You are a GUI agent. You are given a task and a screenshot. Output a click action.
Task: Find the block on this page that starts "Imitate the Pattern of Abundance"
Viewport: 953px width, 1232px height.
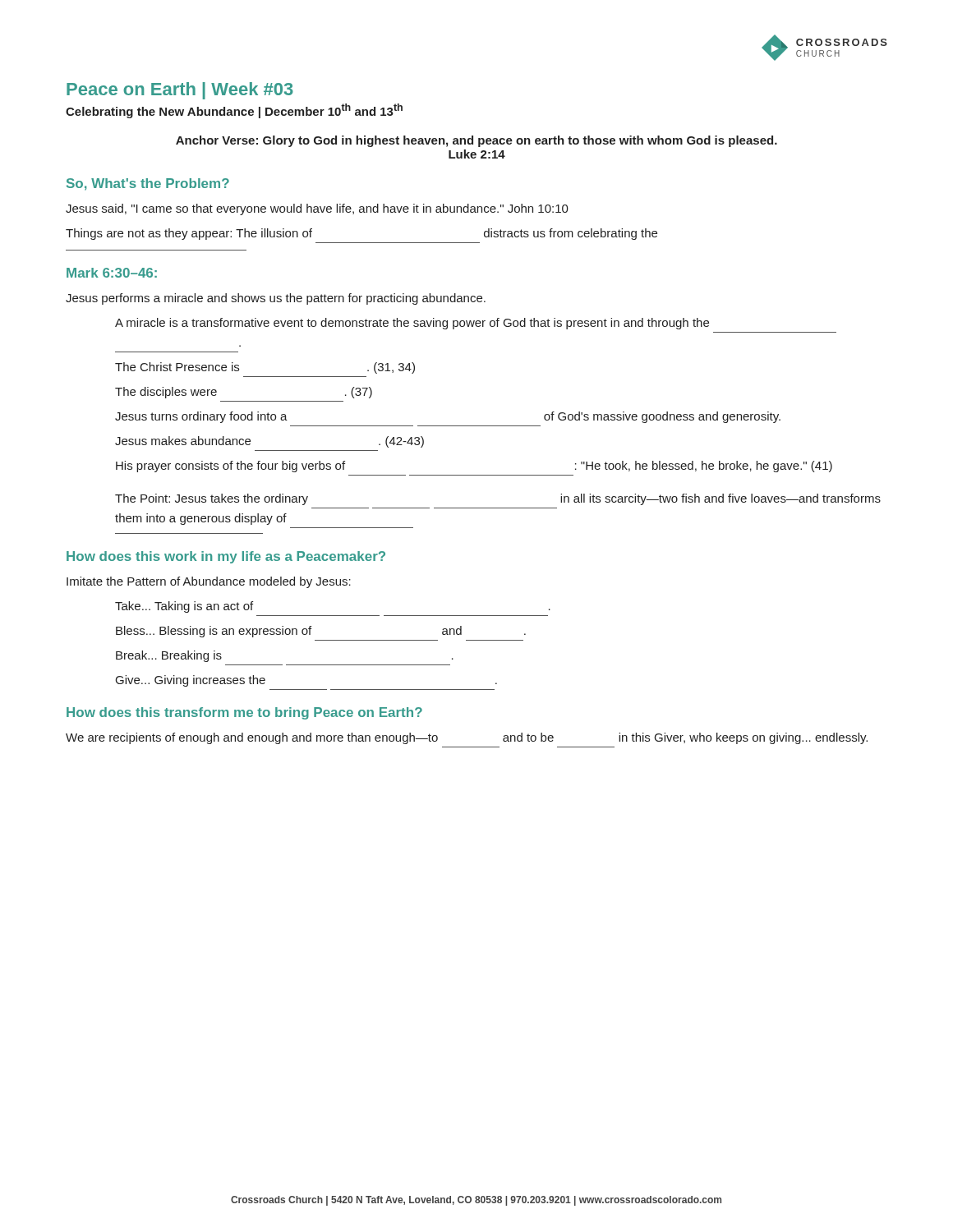click(x=209, y=581)
